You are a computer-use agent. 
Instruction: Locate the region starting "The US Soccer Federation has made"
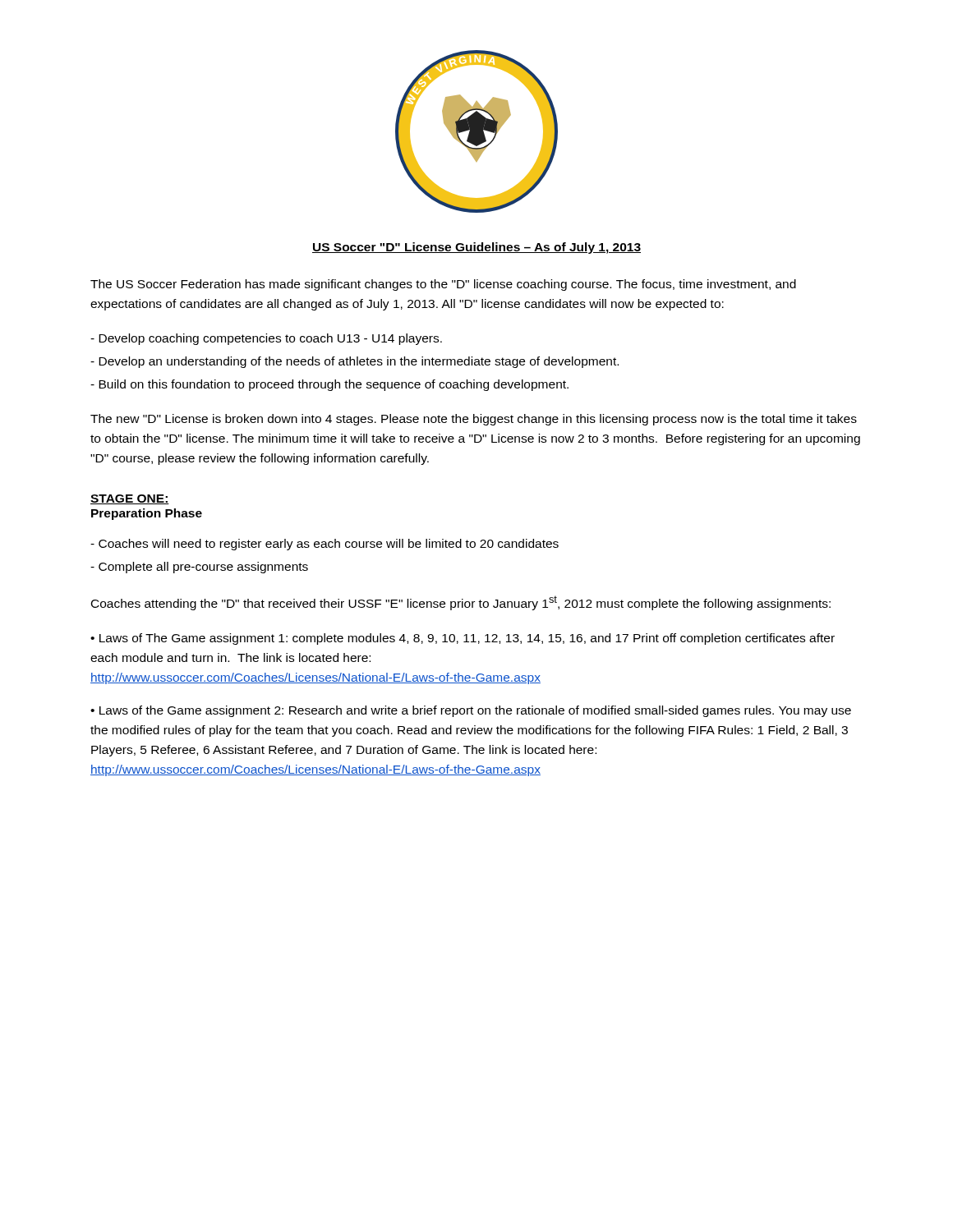coord(443,294)
